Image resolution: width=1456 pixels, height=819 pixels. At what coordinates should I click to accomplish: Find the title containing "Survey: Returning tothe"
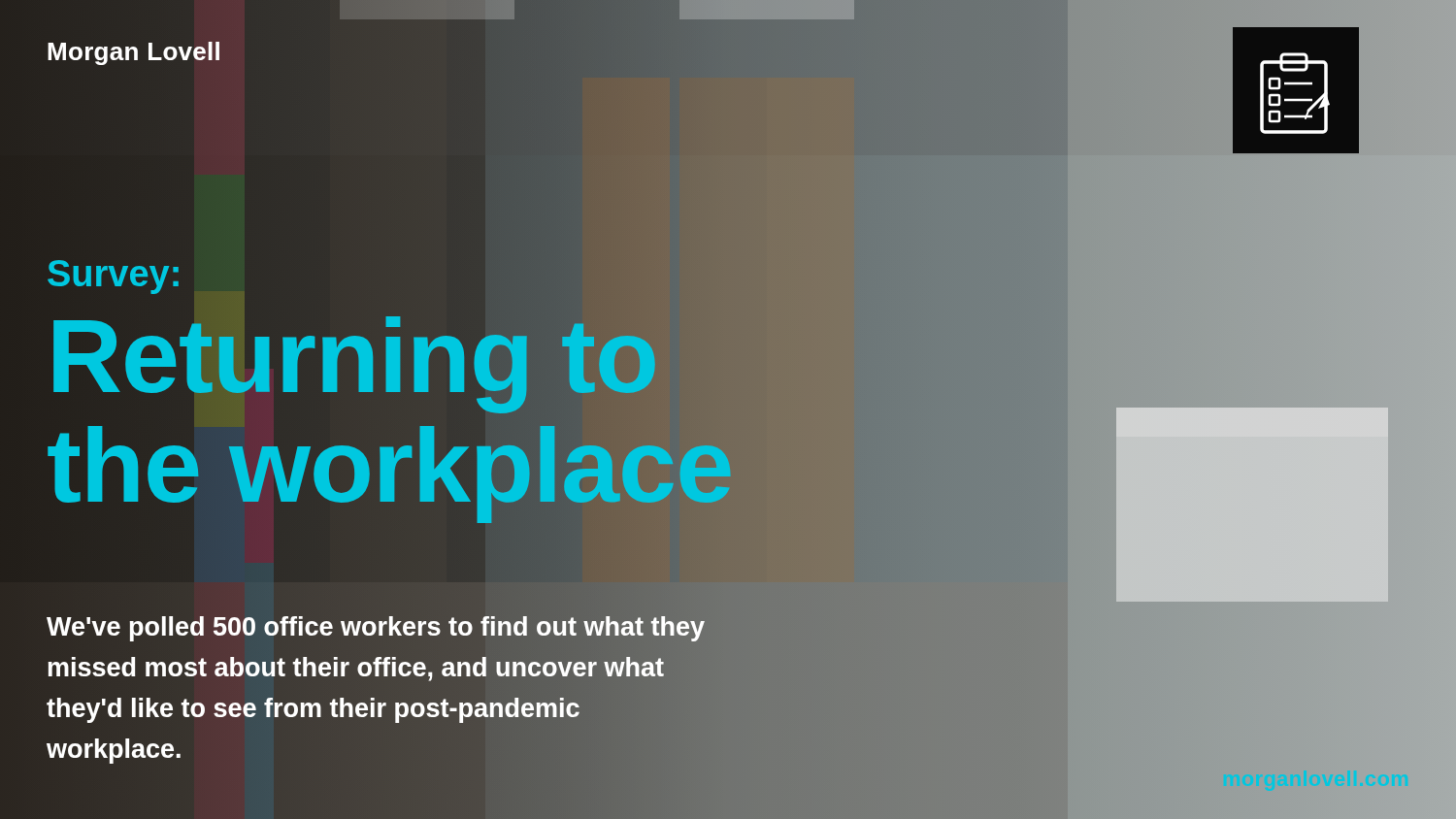(411, 386)
